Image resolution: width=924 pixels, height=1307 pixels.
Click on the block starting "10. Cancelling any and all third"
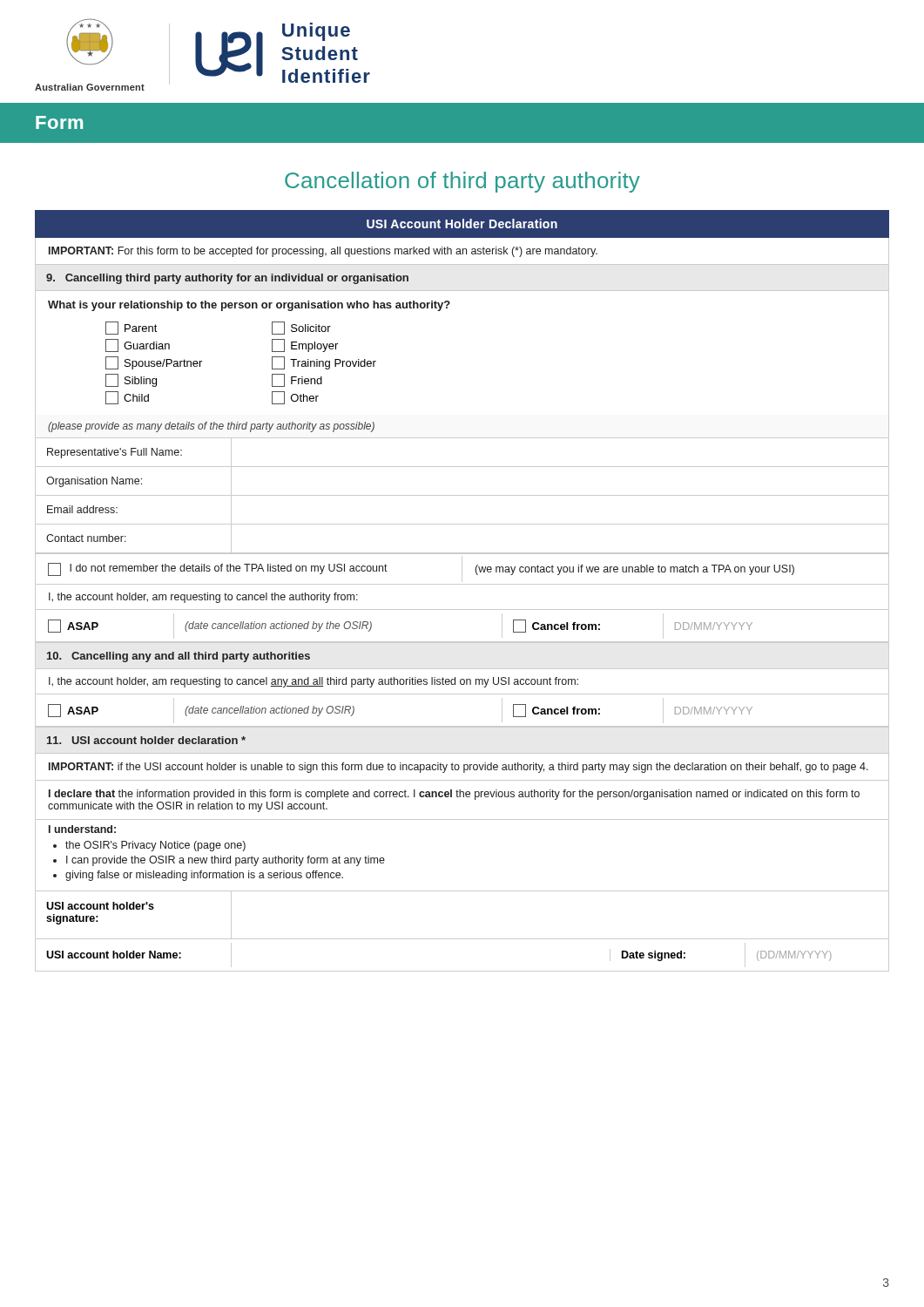click(x=178, y=656)
